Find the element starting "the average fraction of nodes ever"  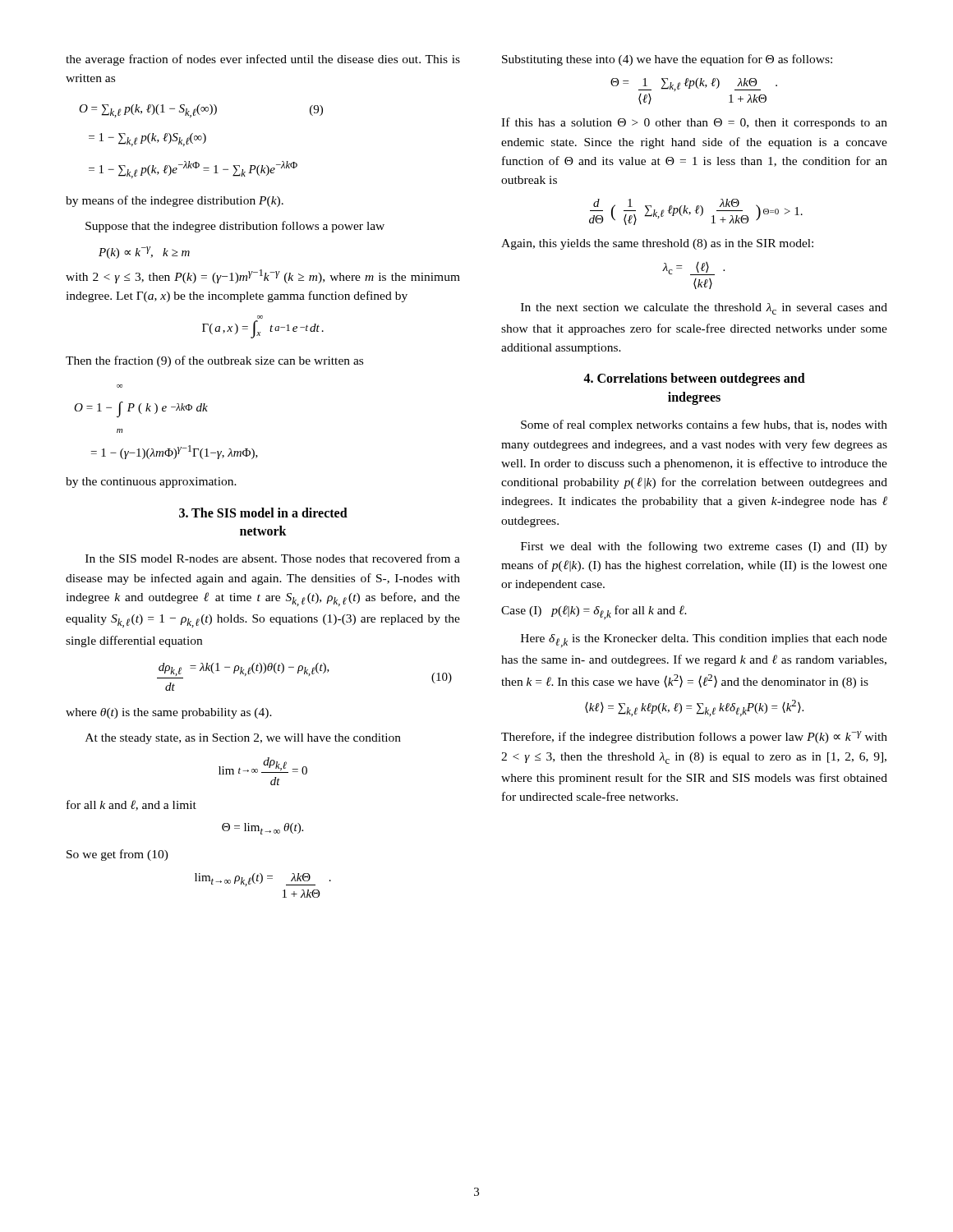coord(263,68)
